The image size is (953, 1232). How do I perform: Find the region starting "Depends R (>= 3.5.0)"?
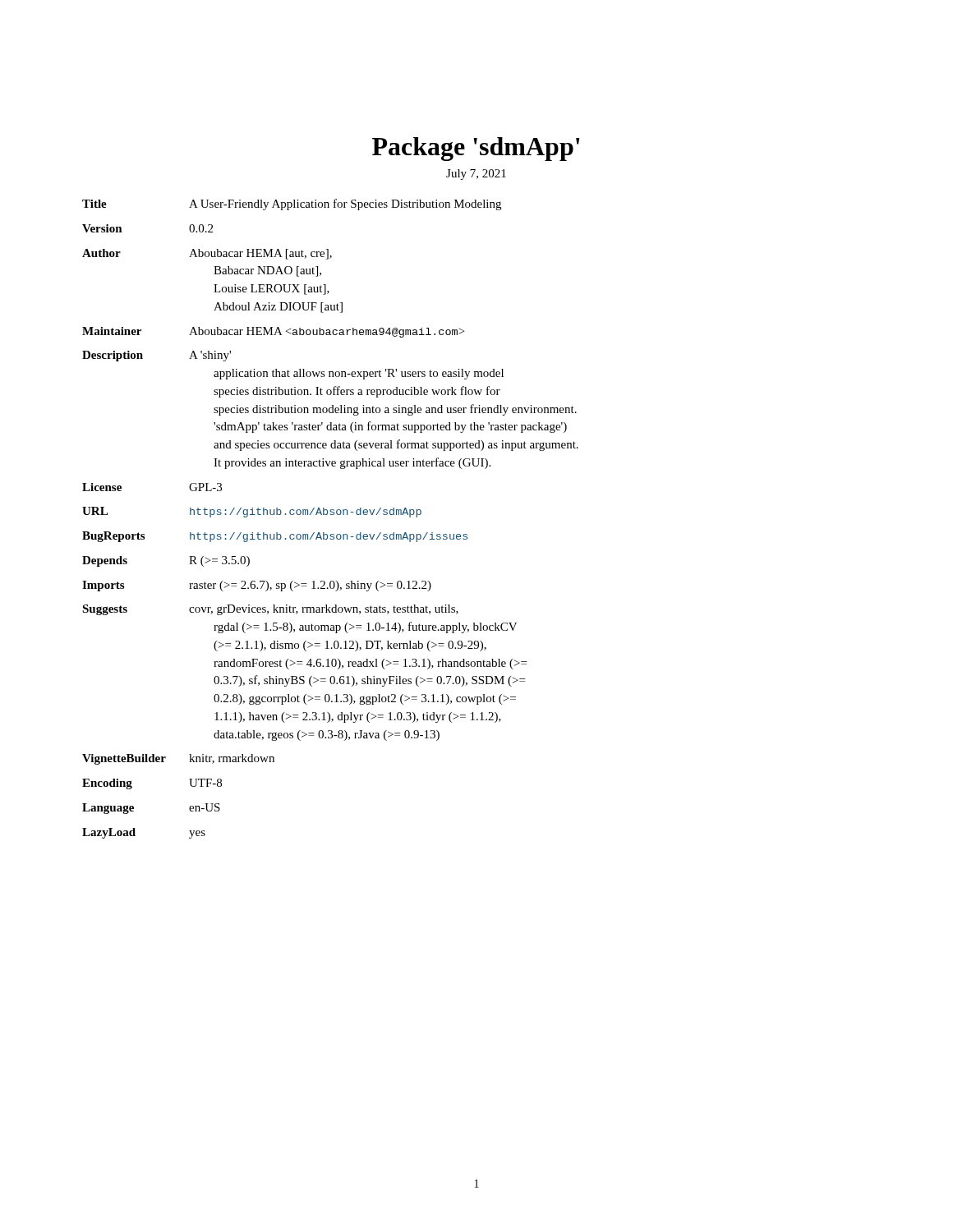[102, 561]
